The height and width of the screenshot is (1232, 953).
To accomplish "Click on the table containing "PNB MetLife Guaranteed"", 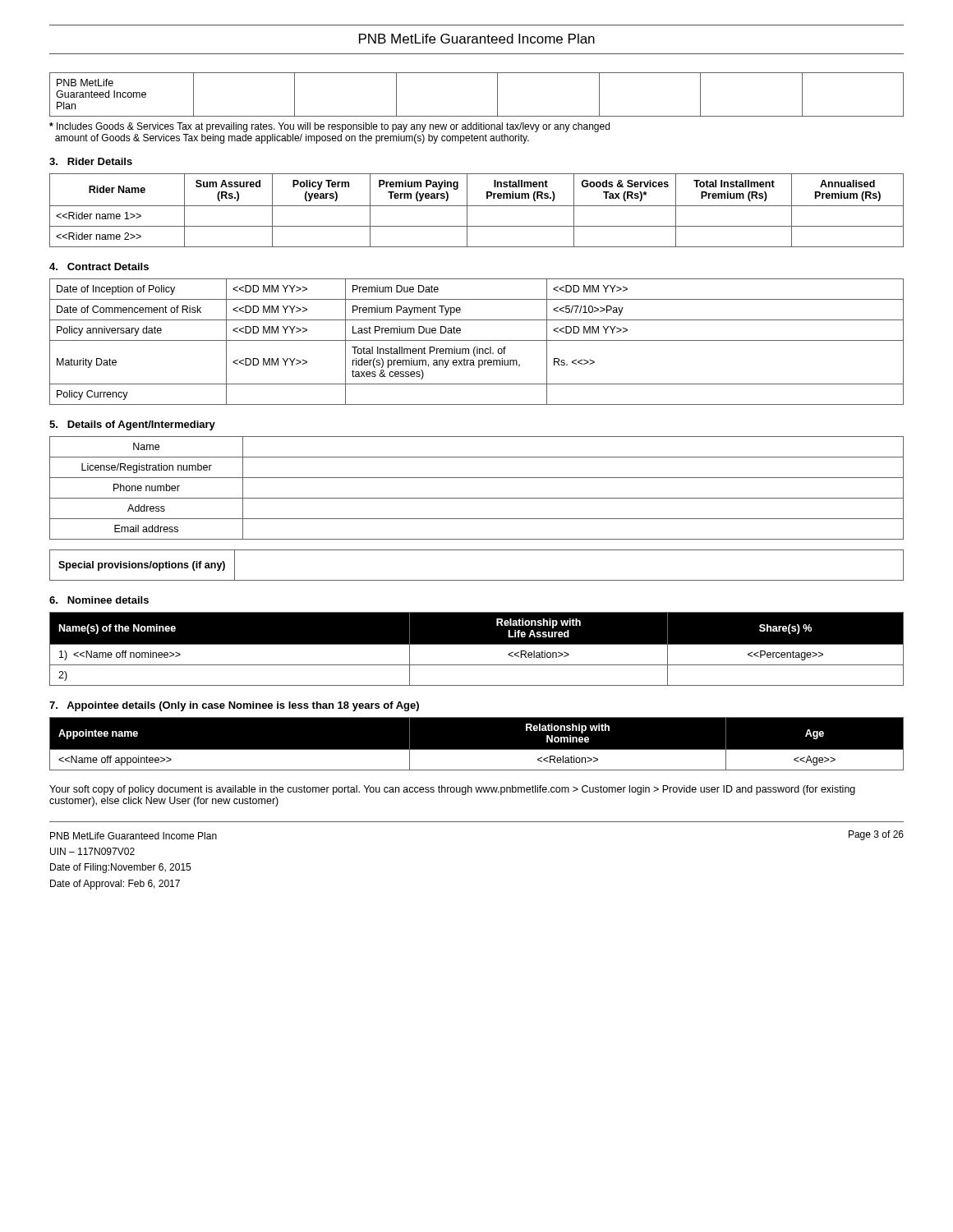I will pos(476,94).
